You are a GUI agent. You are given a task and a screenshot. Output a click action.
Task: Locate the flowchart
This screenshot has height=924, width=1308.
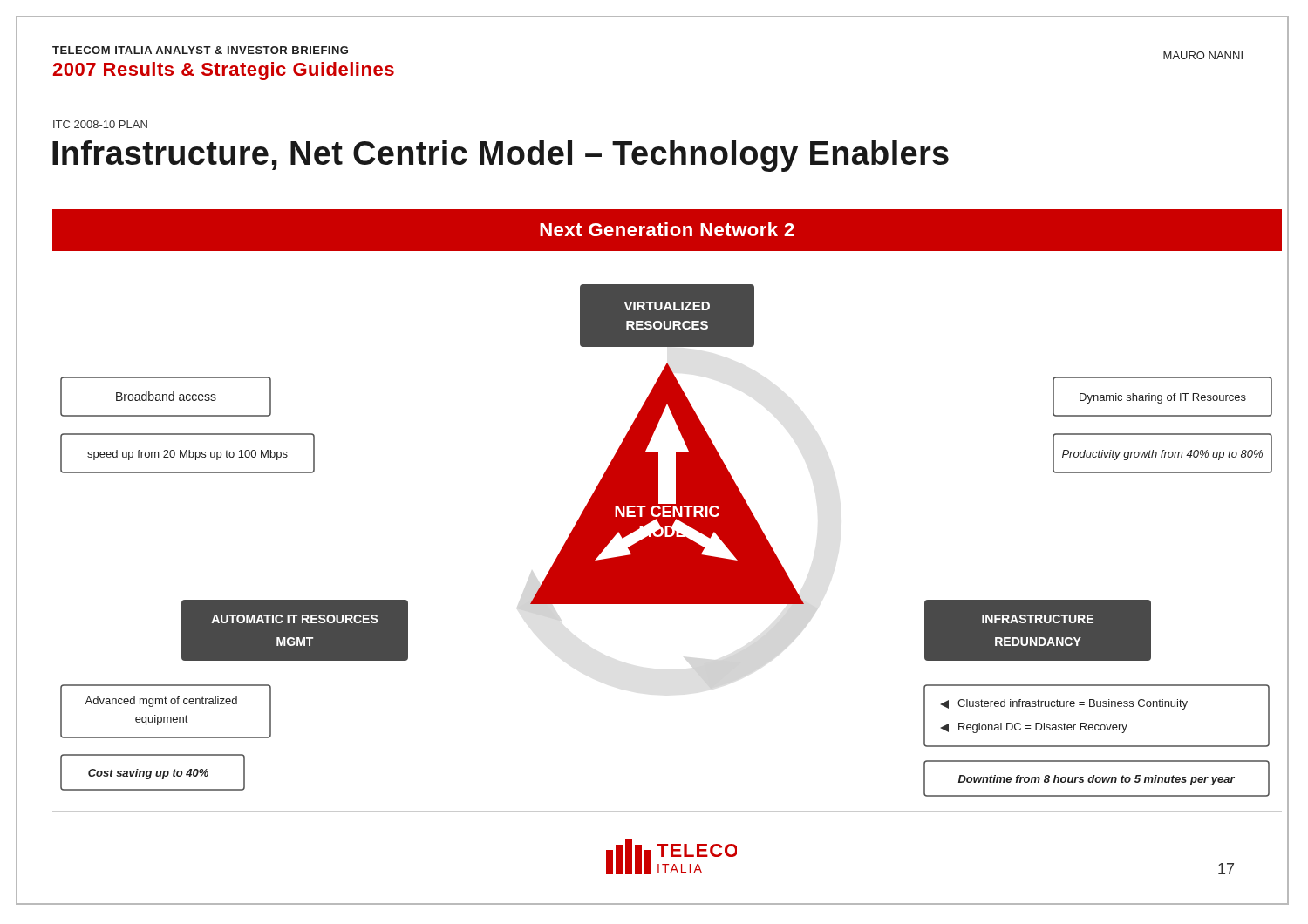click(x=667, y=530)
